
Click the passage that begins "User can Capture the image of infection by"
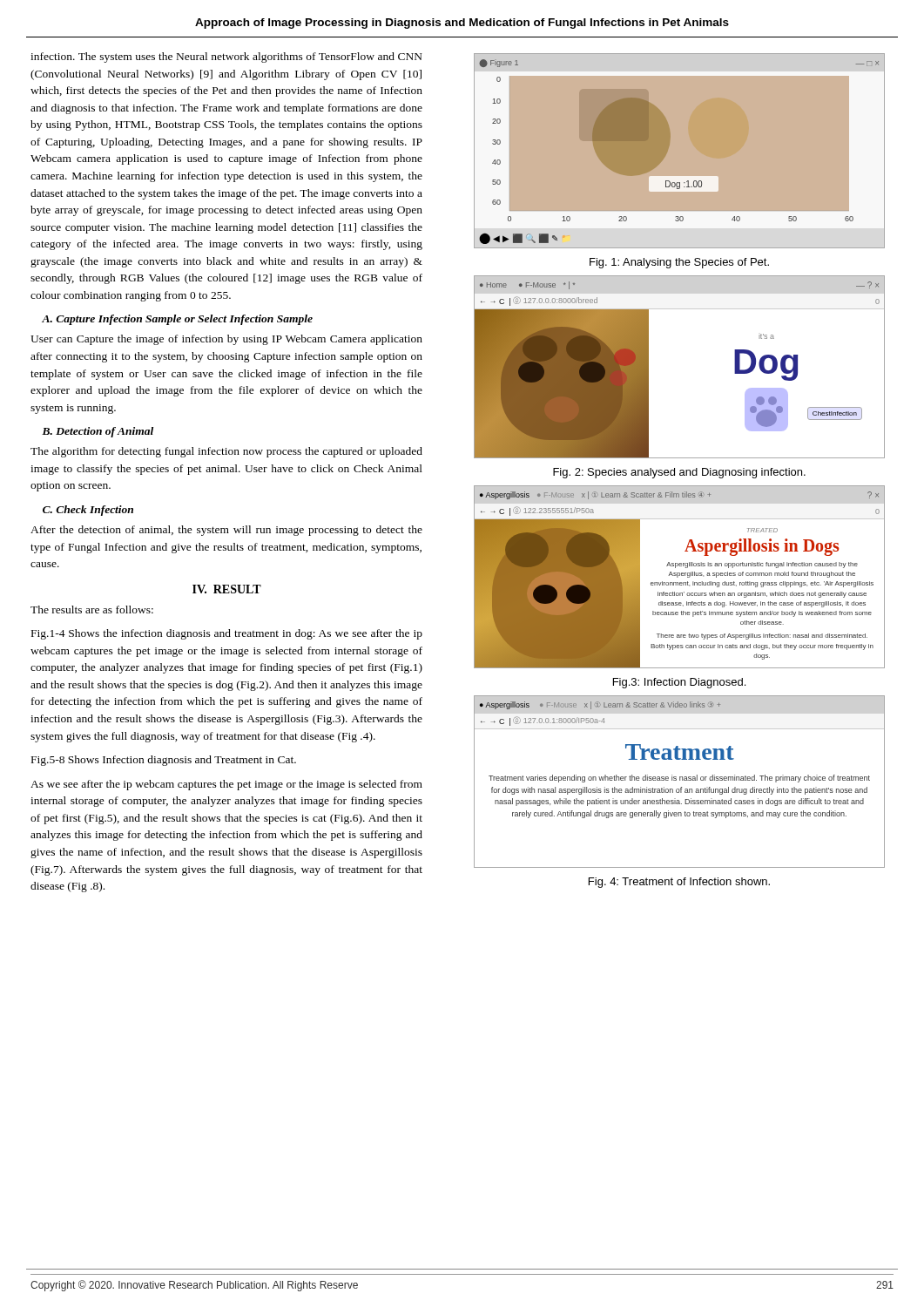[x=226, y=373]
